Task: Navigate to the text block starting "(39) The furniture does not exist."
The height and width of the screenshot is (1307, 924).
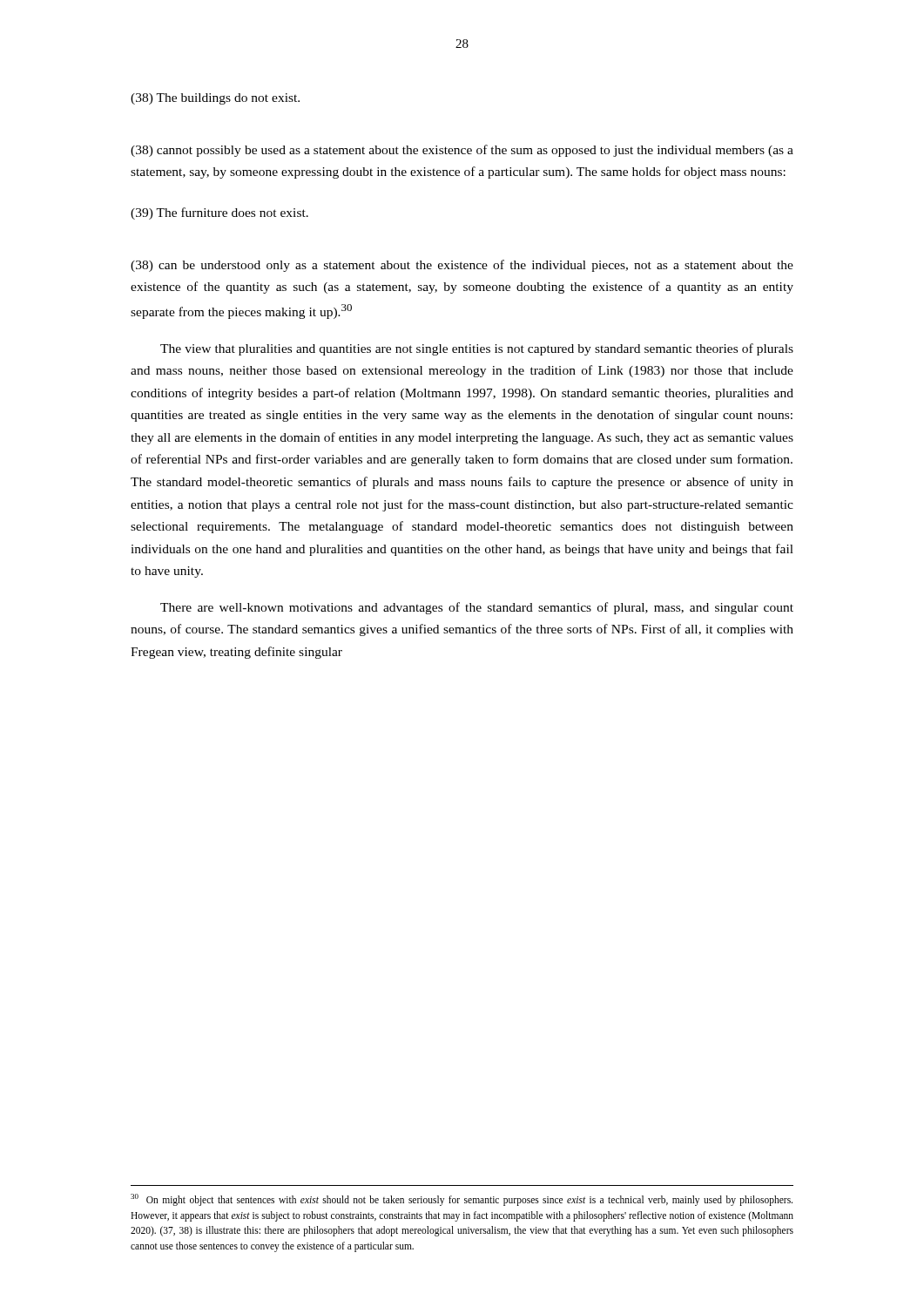Action: [220, 212]
